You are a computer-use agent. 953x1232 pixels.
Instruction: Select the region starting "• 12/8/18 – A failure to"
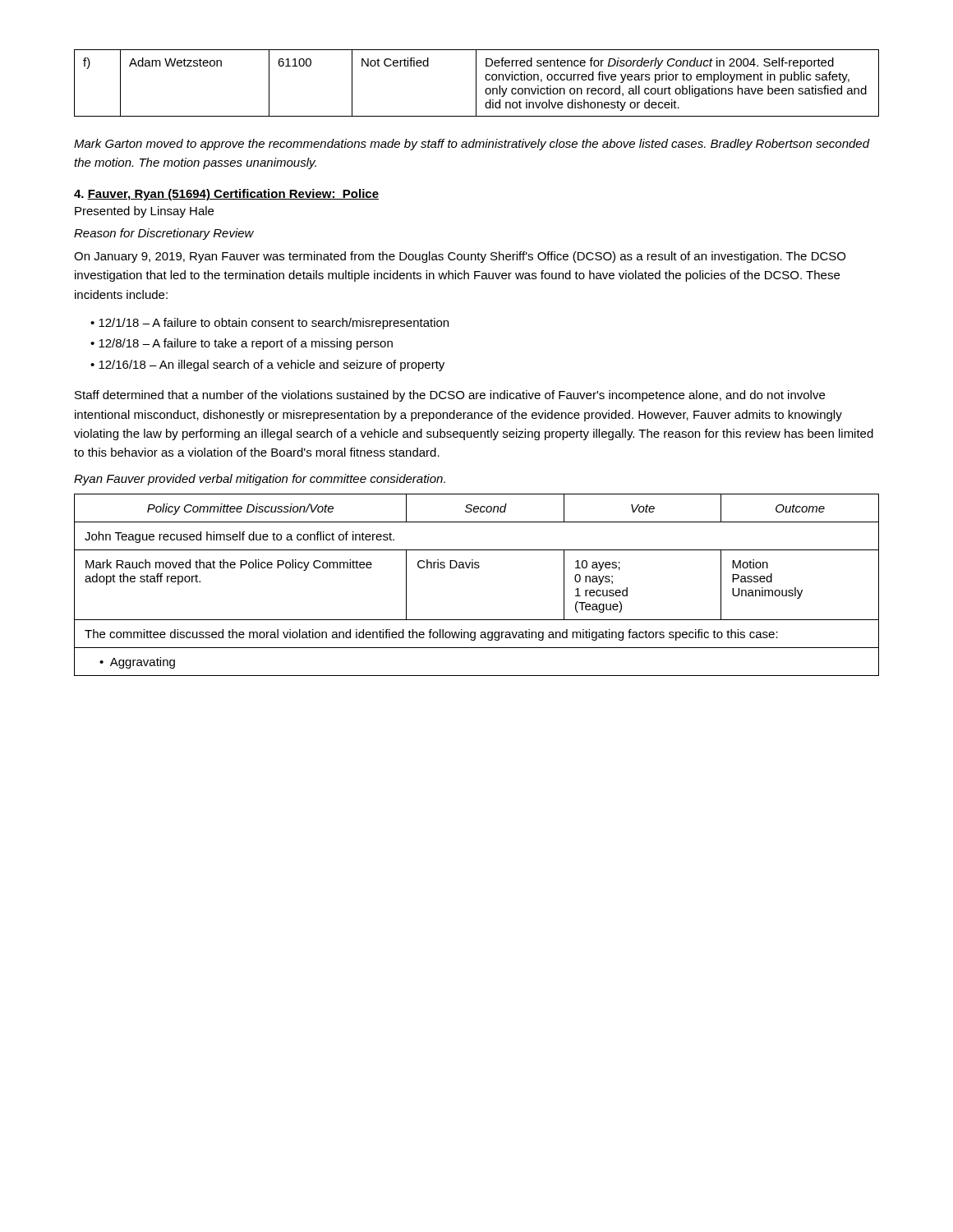pyautogui.click(x=242, y=343)
